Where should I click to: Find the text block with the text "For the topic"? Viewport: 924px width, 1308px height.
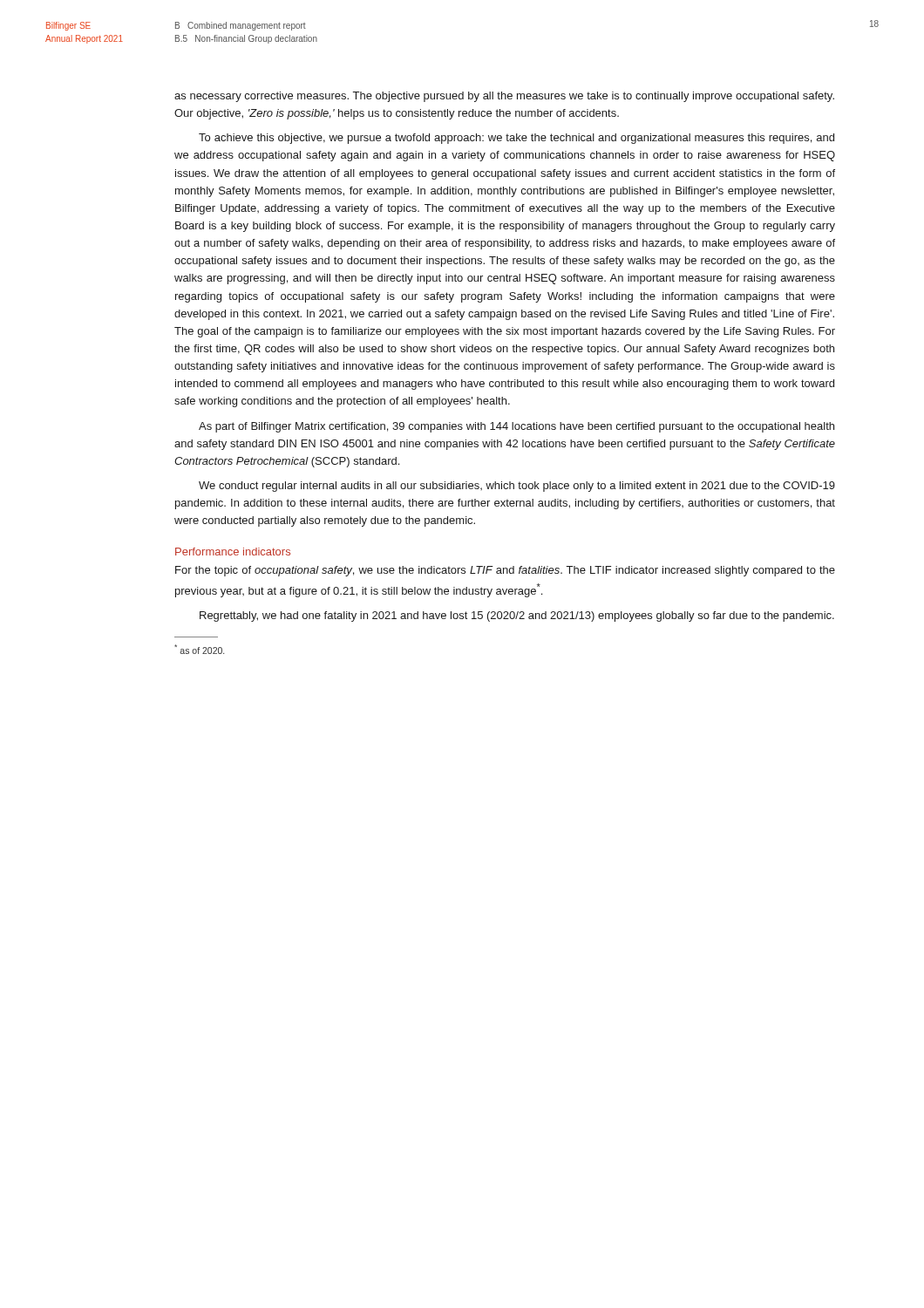(505, 581)
